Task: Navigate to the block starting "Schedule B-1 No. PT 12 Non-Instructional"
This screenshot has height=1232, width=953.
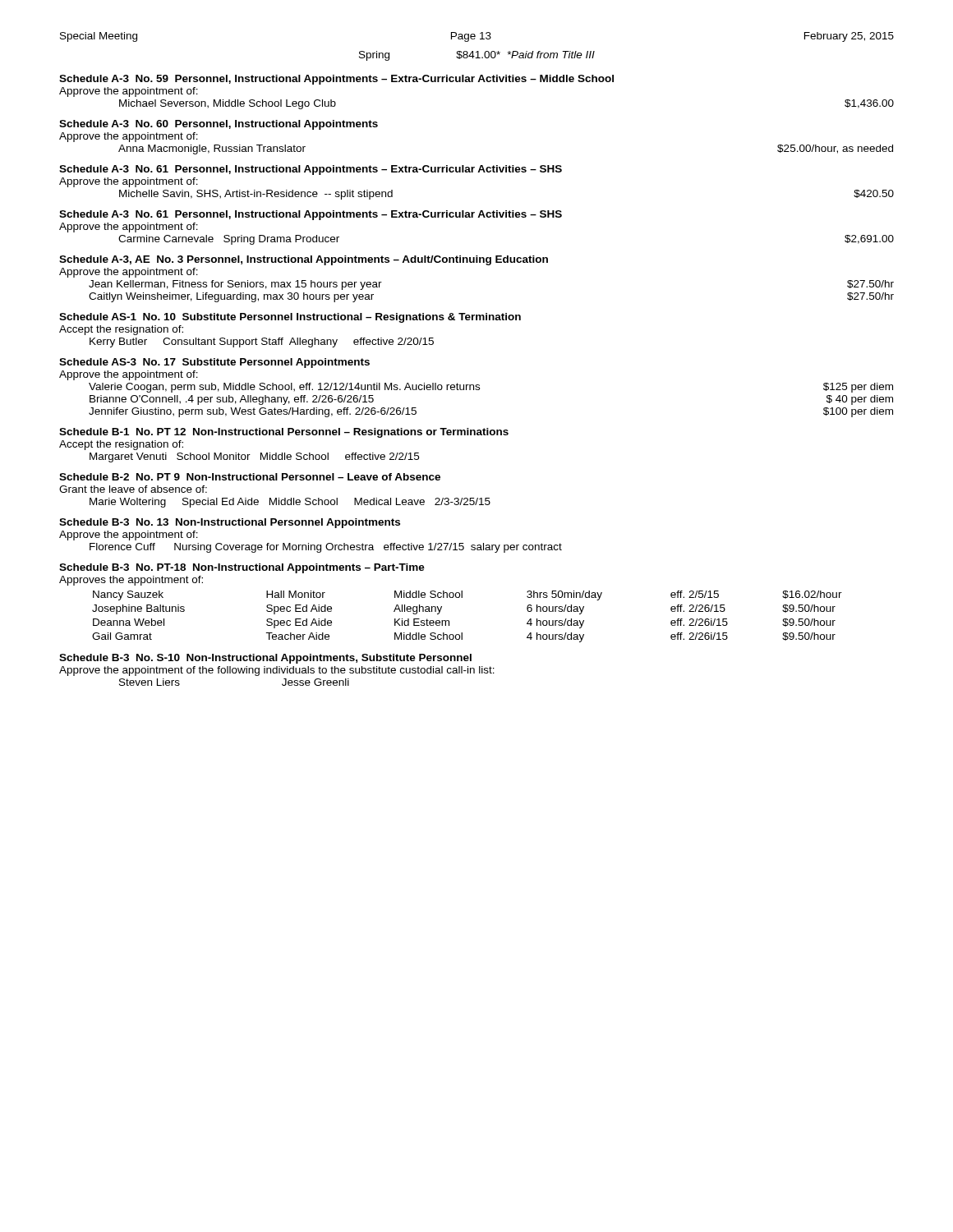Action: click(x=284, y=432)
